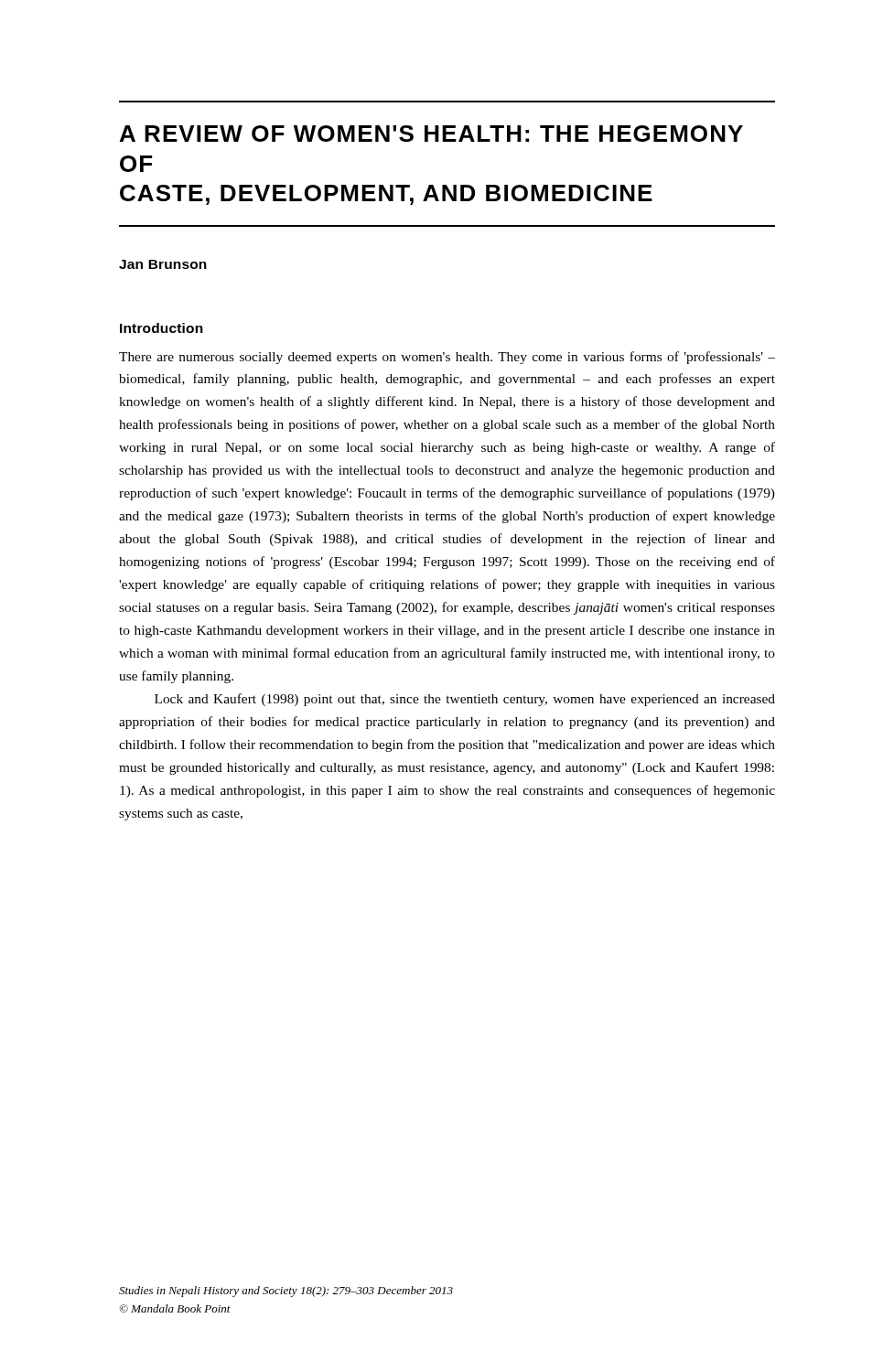894x1372 pixels.
Task: Find the region starting "Jan Brunson"
Action: click(163, 263)
